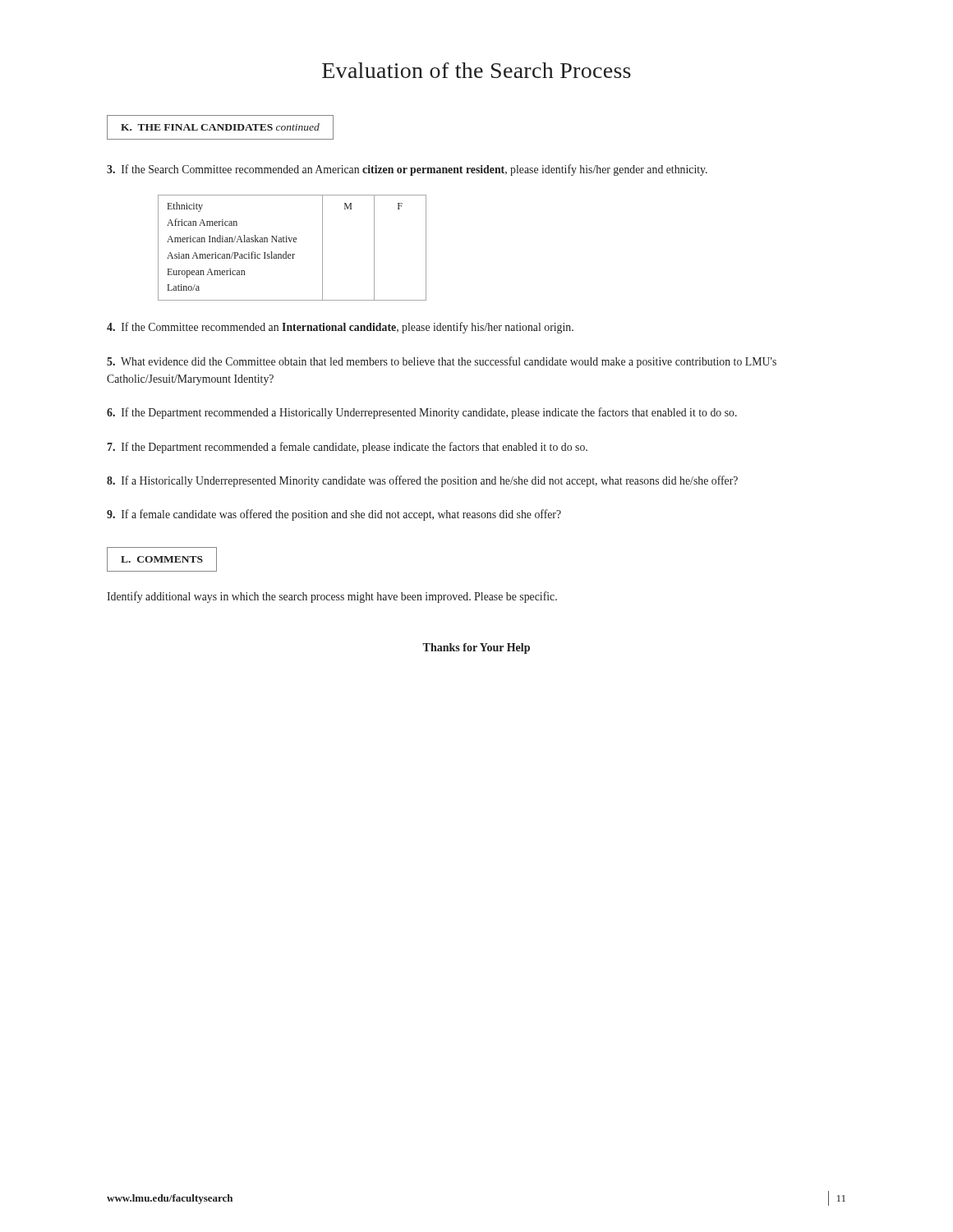Point to the passage starting "L. COMMENTS"
This screenshot has height=1232, width=953.
click(162, 559)
